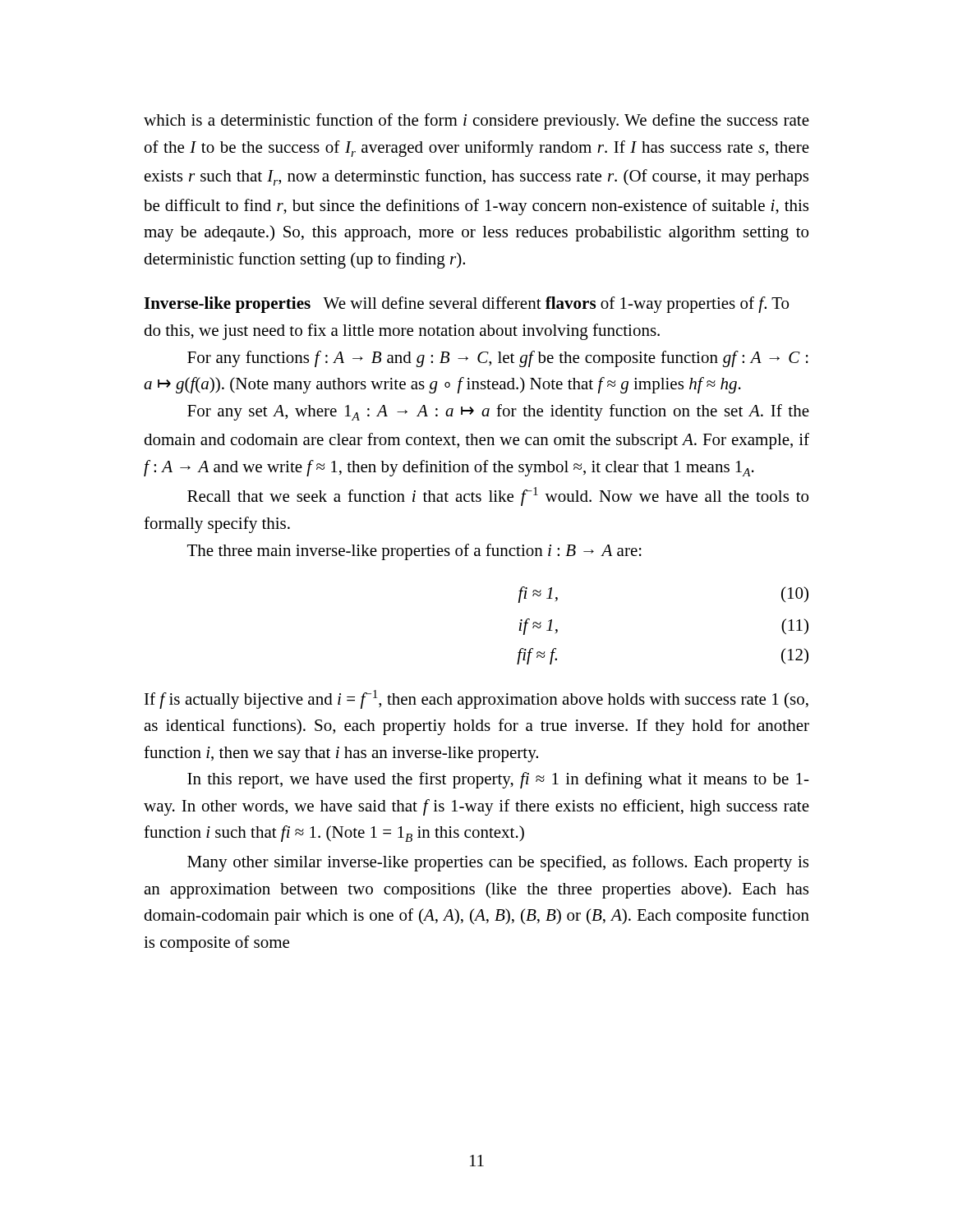Point to the block beginning "For any functions f : A → B"
This screenshot has width=953, height=1232.
pyautogui.click(x=476, y=454)
